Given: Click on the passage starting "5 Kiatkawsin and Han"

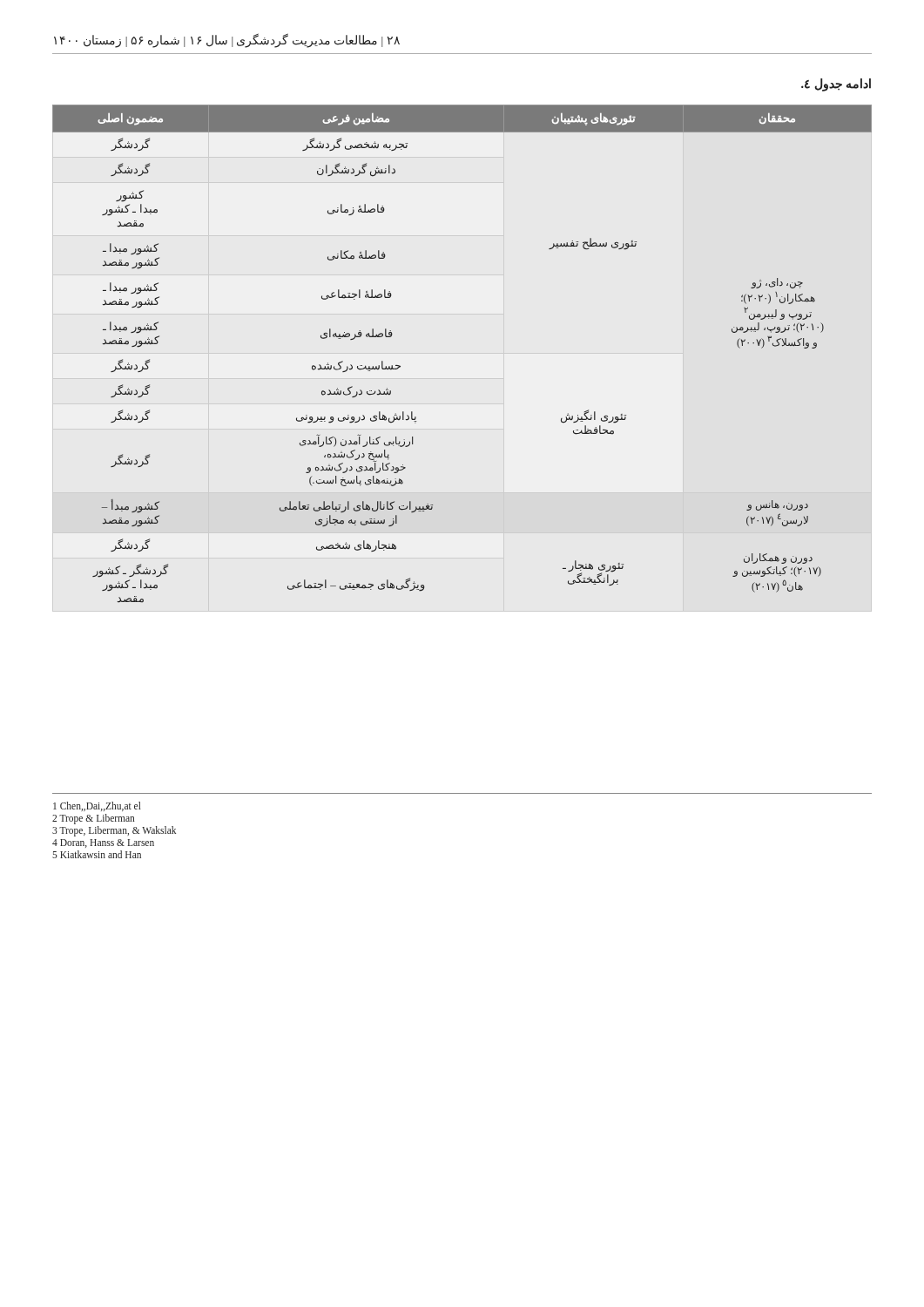Looking at the screenshot, I should pos(97,854).
